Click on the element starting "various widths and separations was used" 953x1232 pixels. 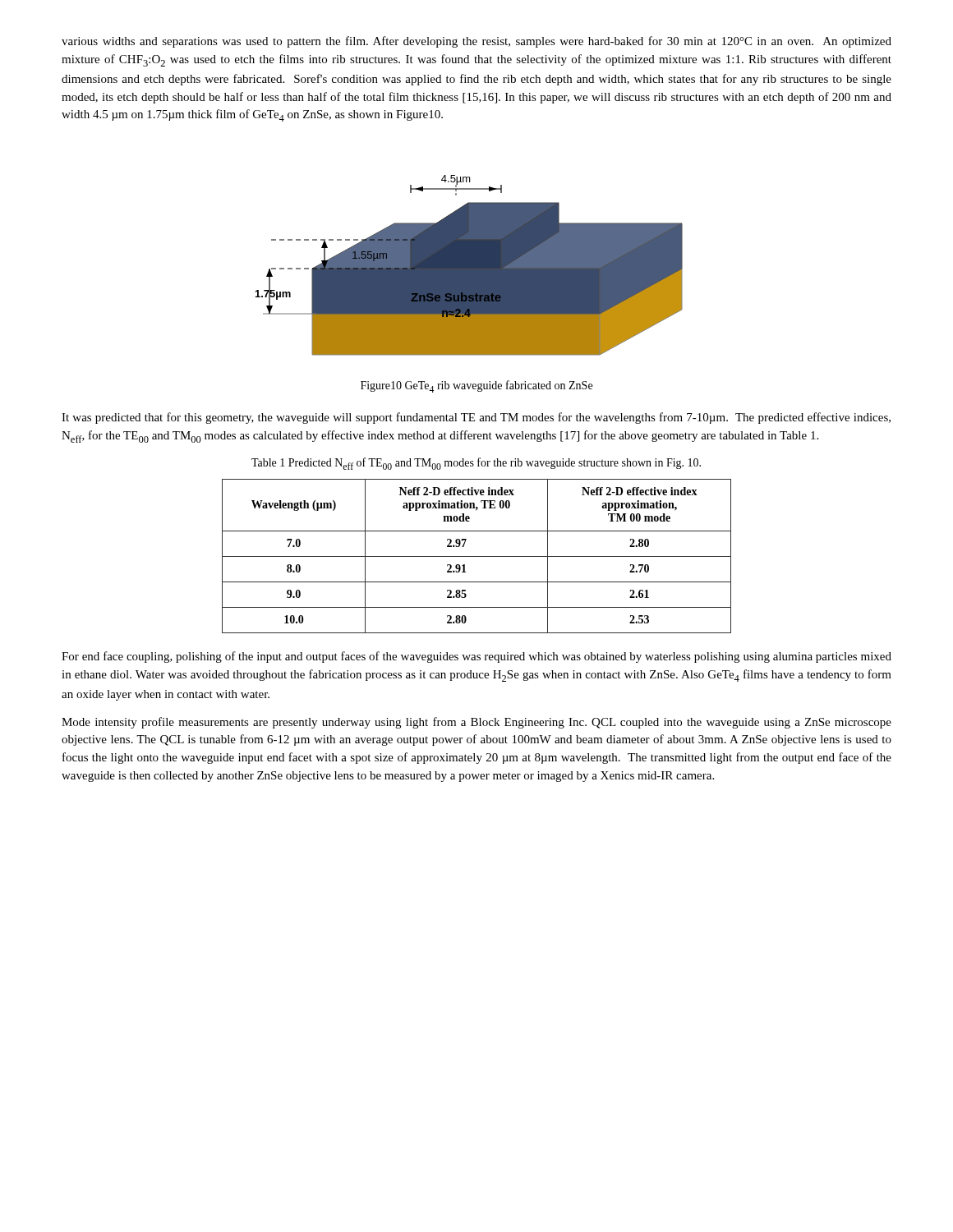tap(476, 79)
